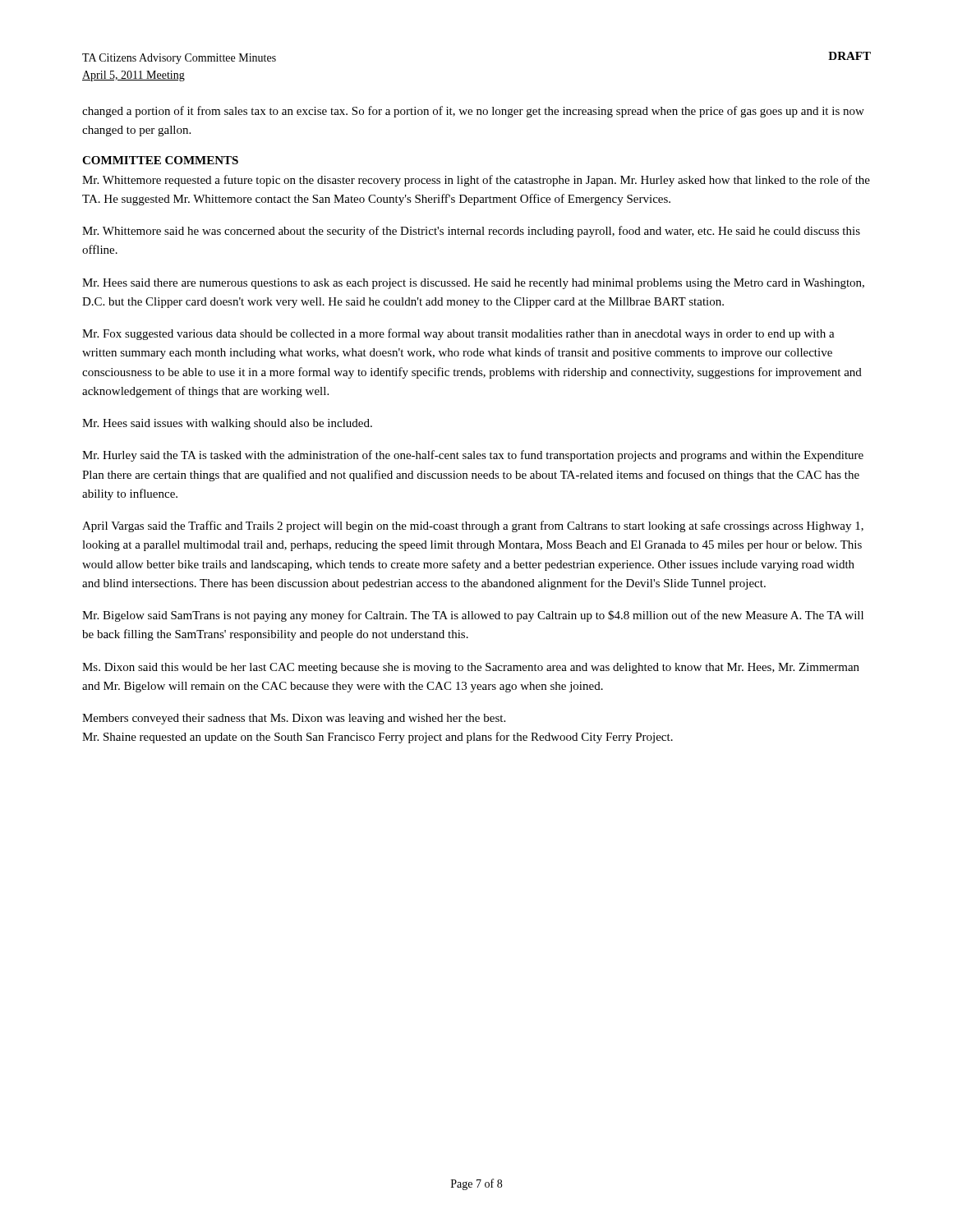Navigate to the text block starting "COMMITTEE COMMENTS"
953x1232 pixels.
click(x=160, y=160)
